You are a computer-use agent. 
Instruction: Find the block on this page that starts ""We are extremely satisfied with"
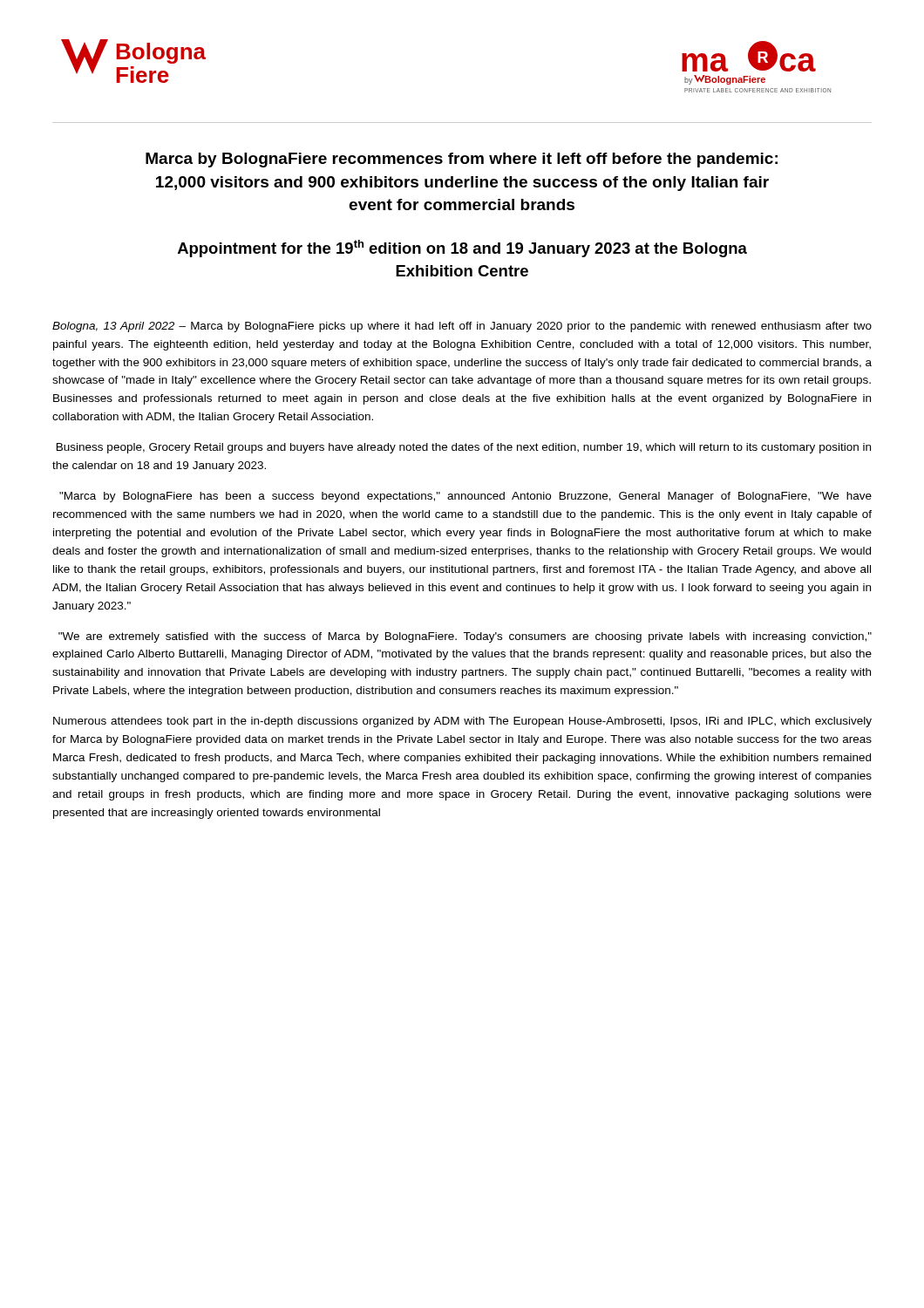[462, 663]
